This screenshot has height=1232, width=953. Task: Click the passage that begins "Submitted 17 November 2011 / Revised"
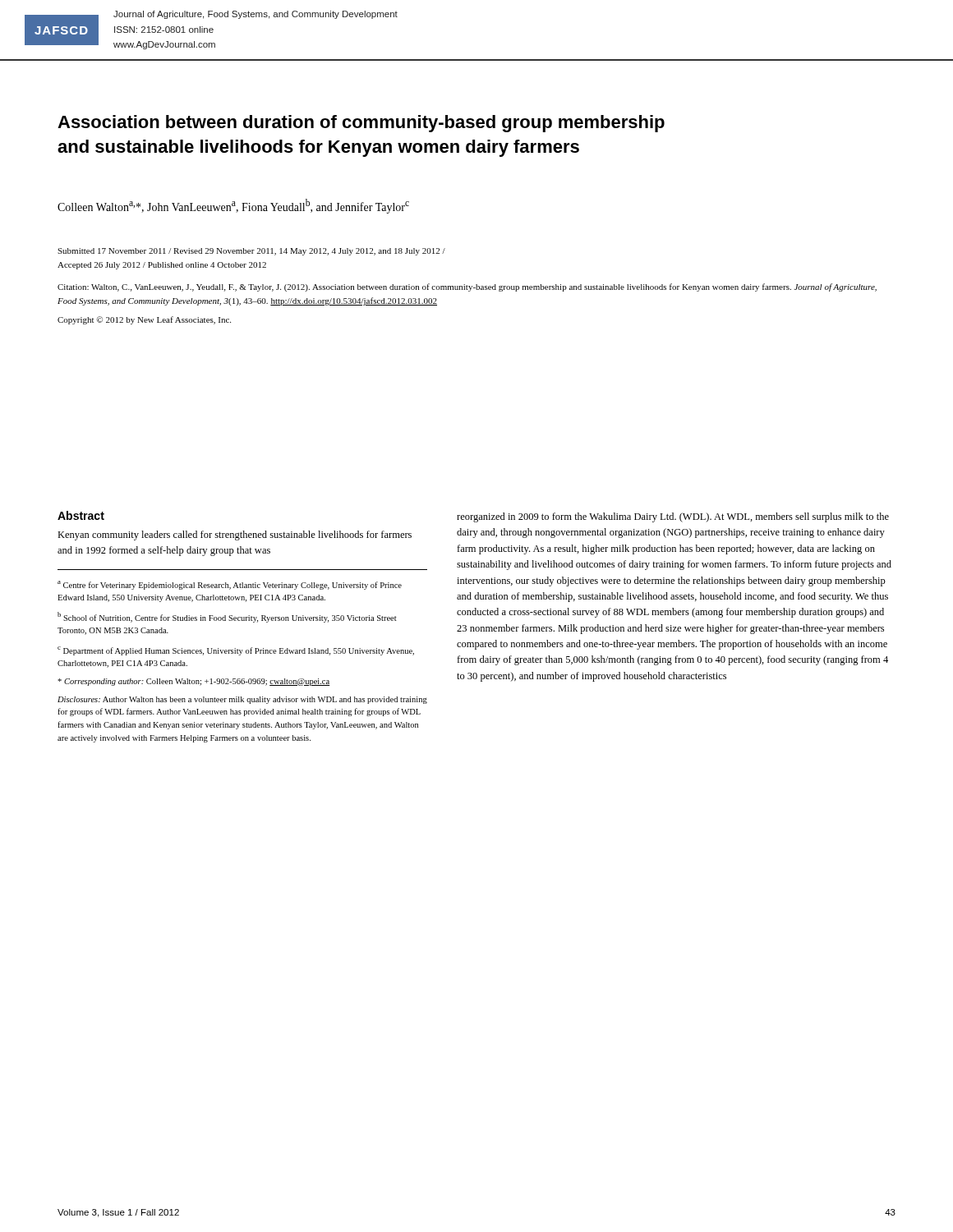point(251,258)
